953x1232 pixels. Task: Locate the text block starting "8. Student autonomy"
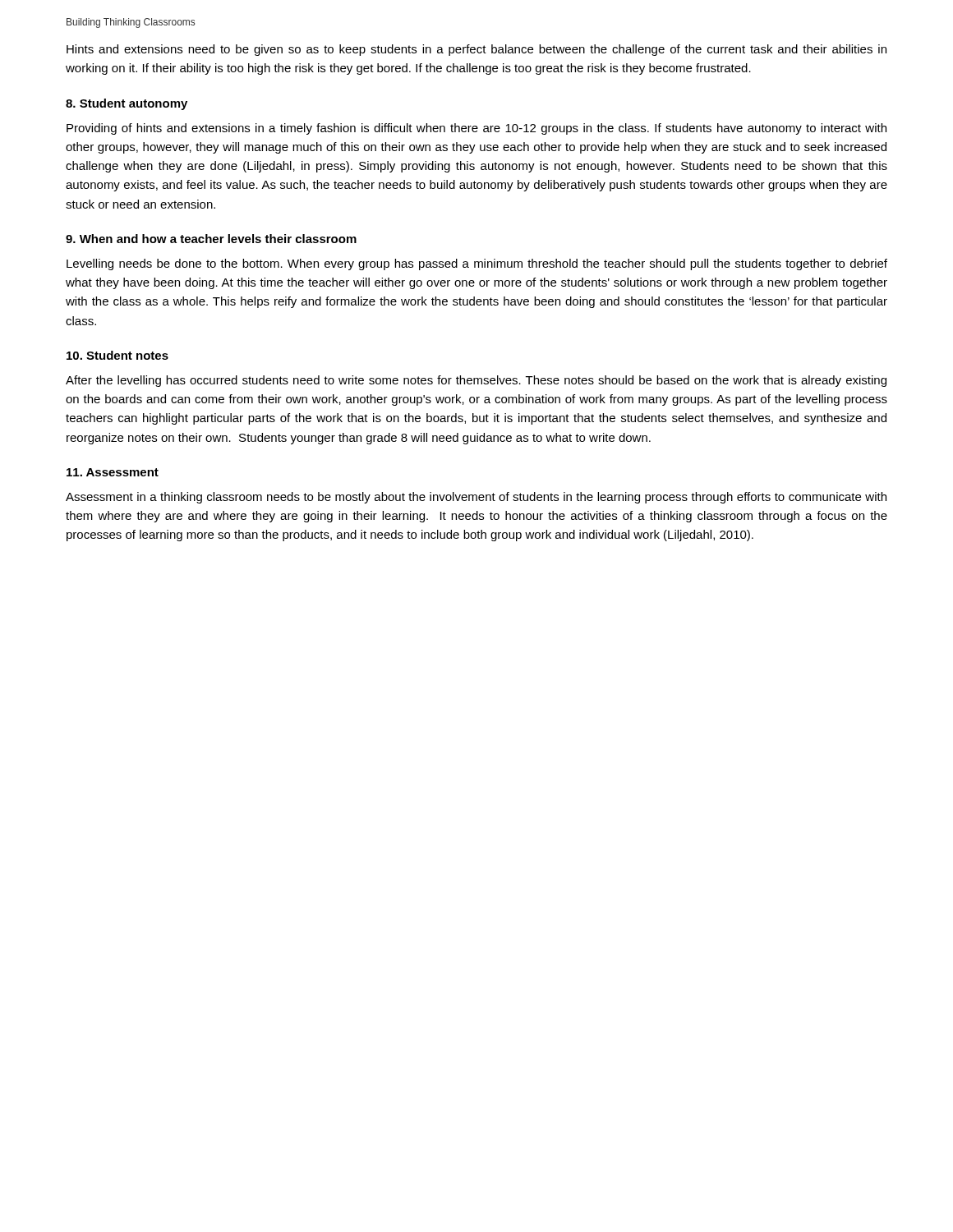point(127,103)
